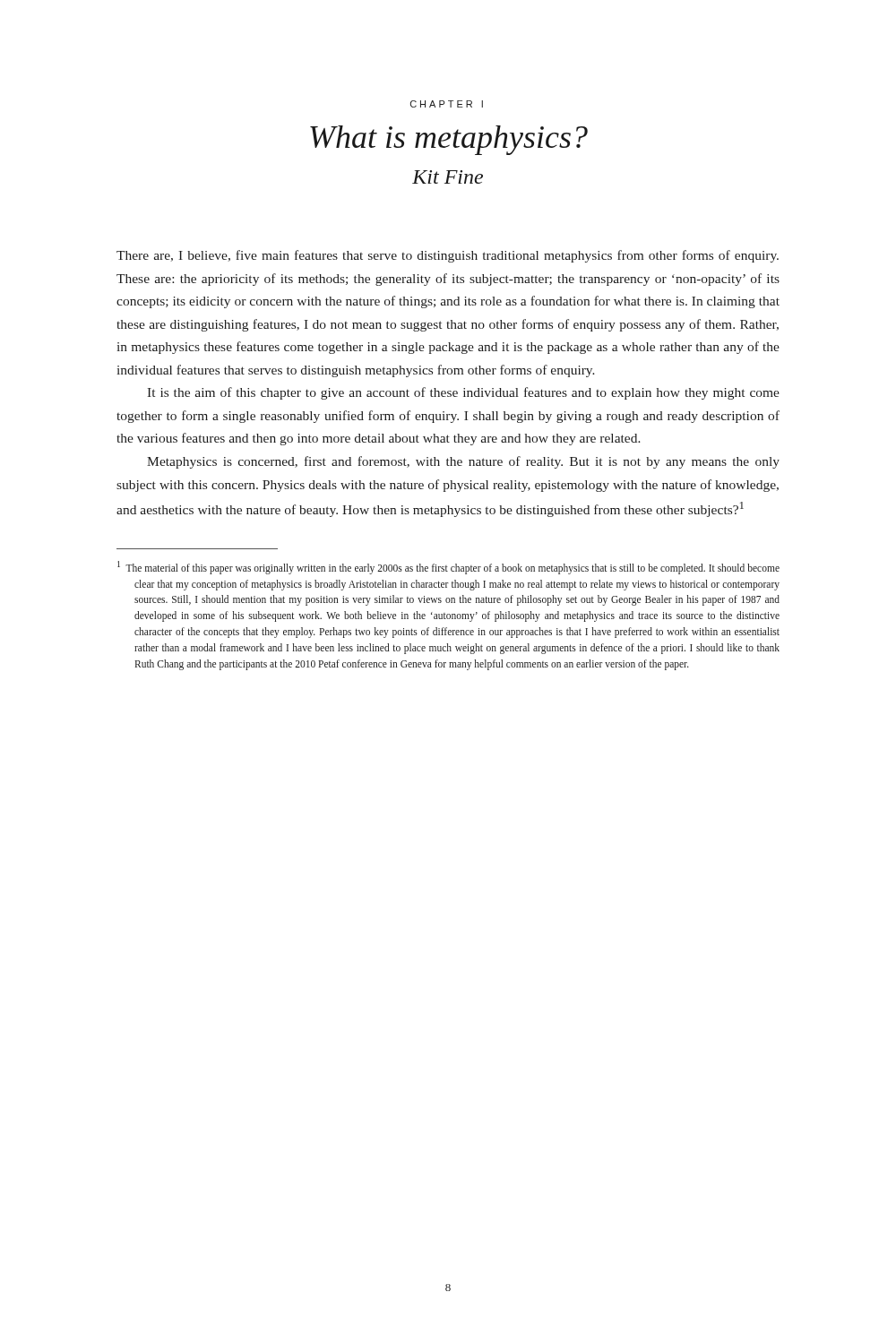The image size is (896, 1344).
Task: Find the text starting "There are, I believe,"
Action: pos(448,383)
